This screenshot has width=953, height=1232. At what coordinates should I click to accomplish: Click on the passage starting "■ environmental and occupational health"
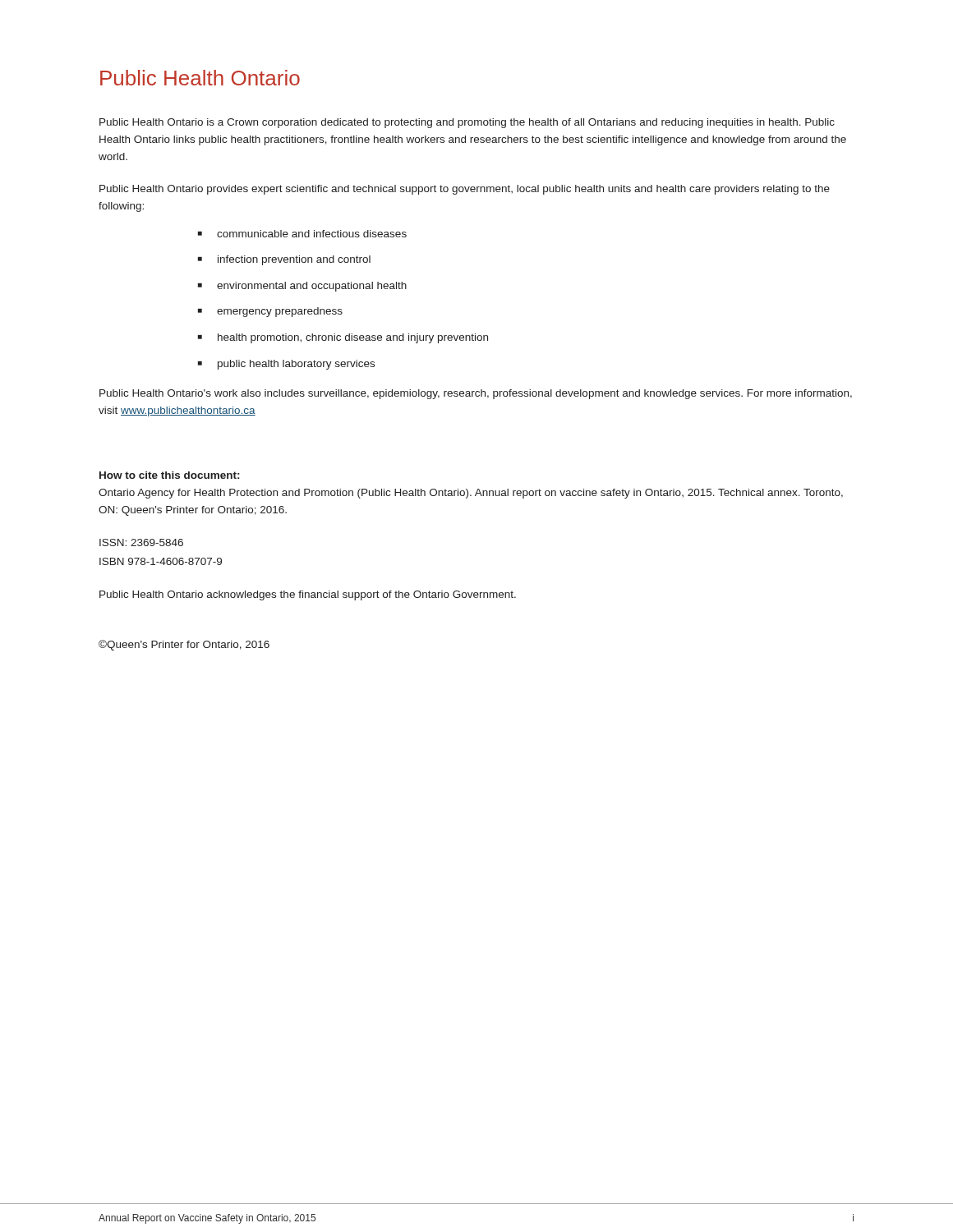pos(302,285)
